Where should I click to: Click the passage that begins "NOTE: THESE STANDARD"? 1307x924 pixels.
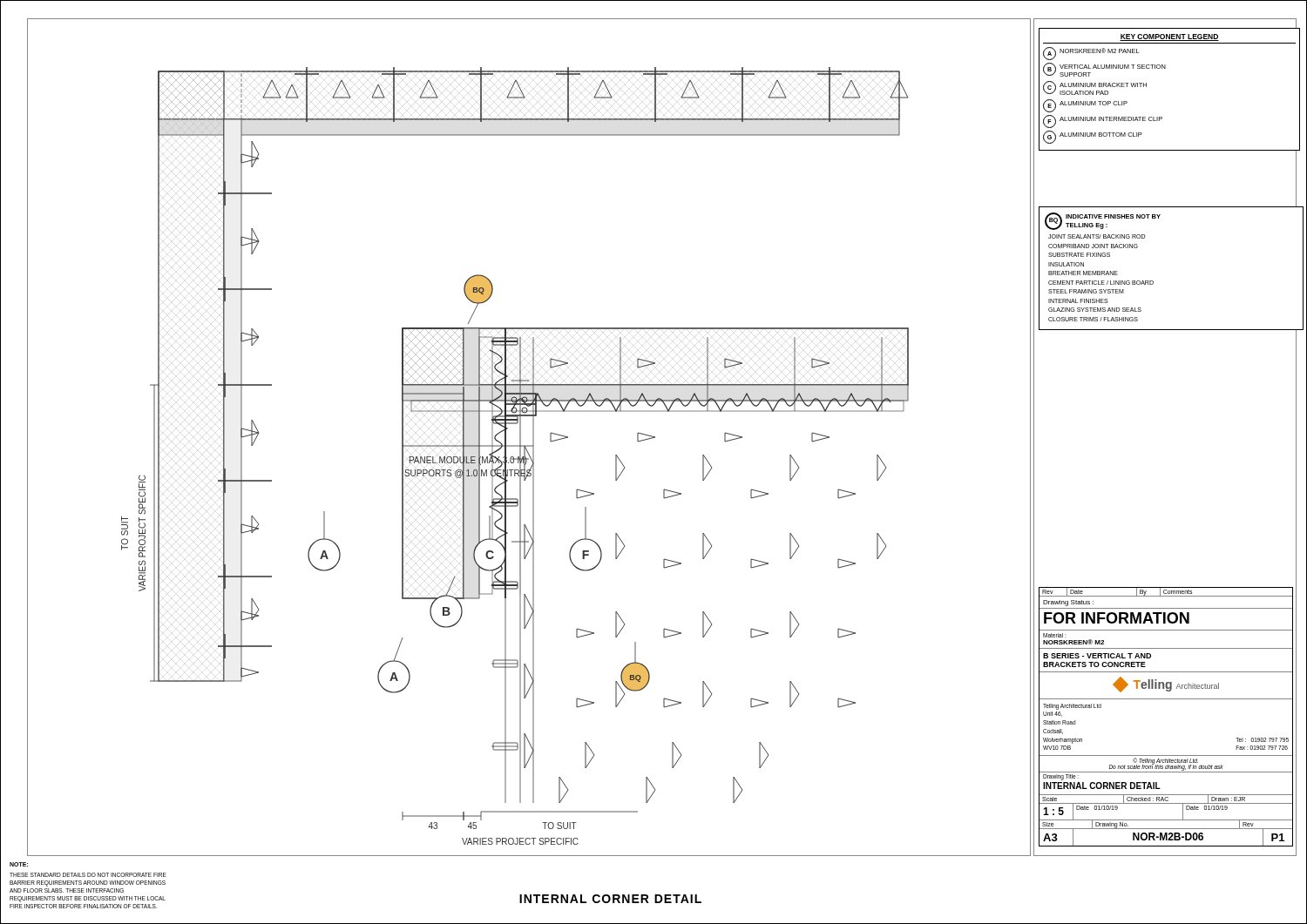coord(88,885)
